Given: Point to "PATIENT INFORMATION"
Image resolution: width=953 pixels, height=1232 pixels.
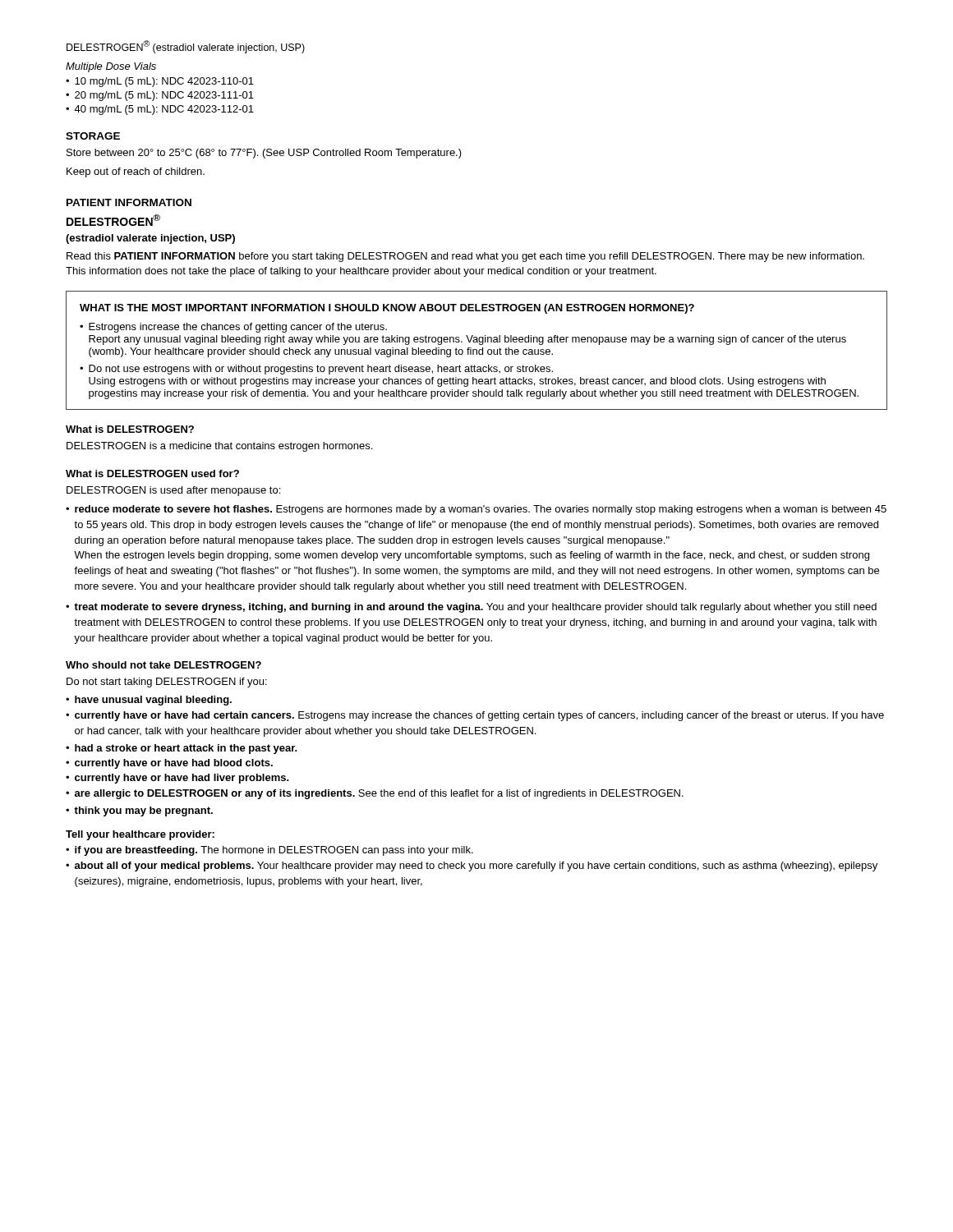Looking at the screenshot, I should (129, 202).
